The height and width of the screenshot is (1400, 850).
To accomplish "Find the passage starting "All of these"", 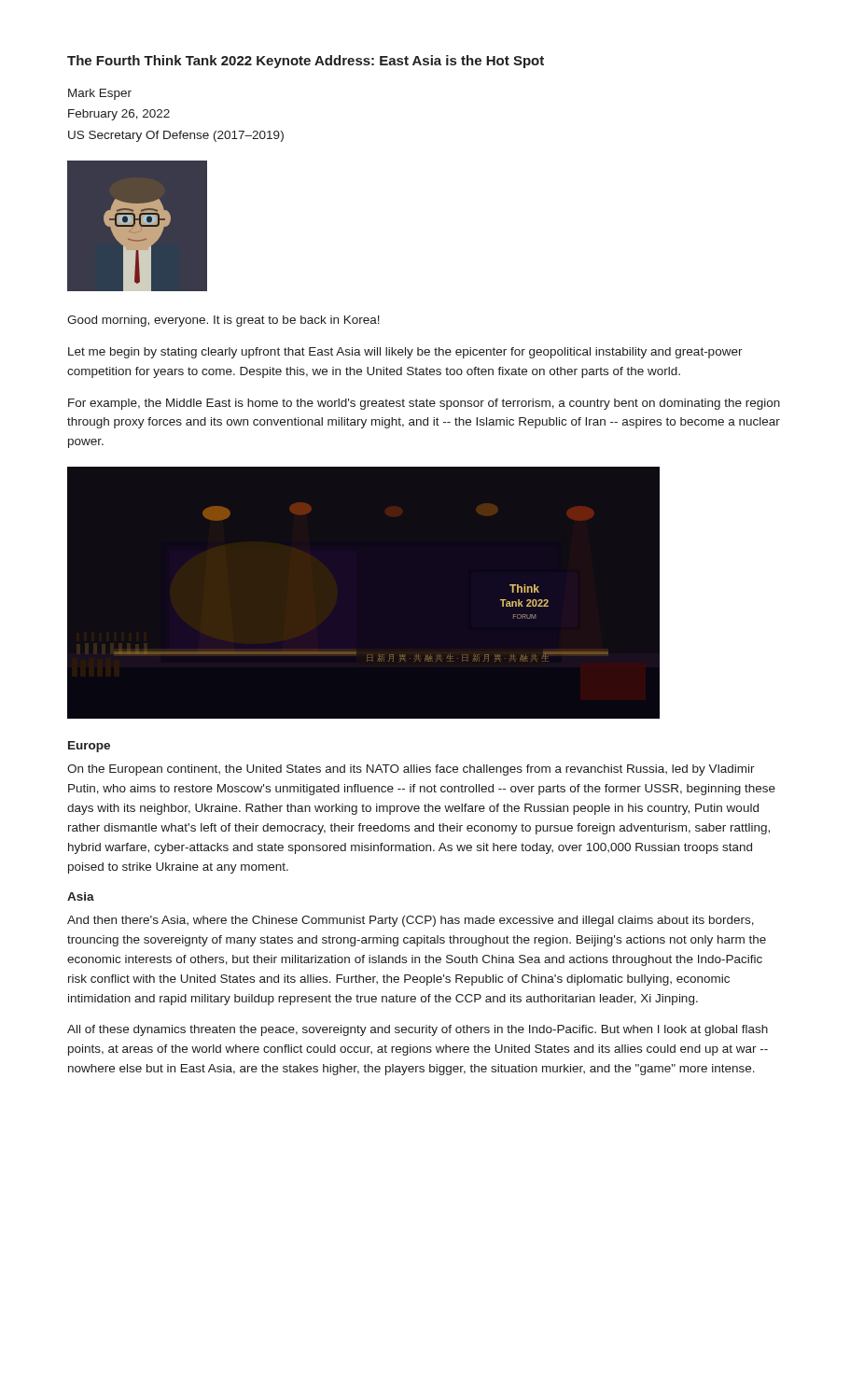I will point(418,1049).
